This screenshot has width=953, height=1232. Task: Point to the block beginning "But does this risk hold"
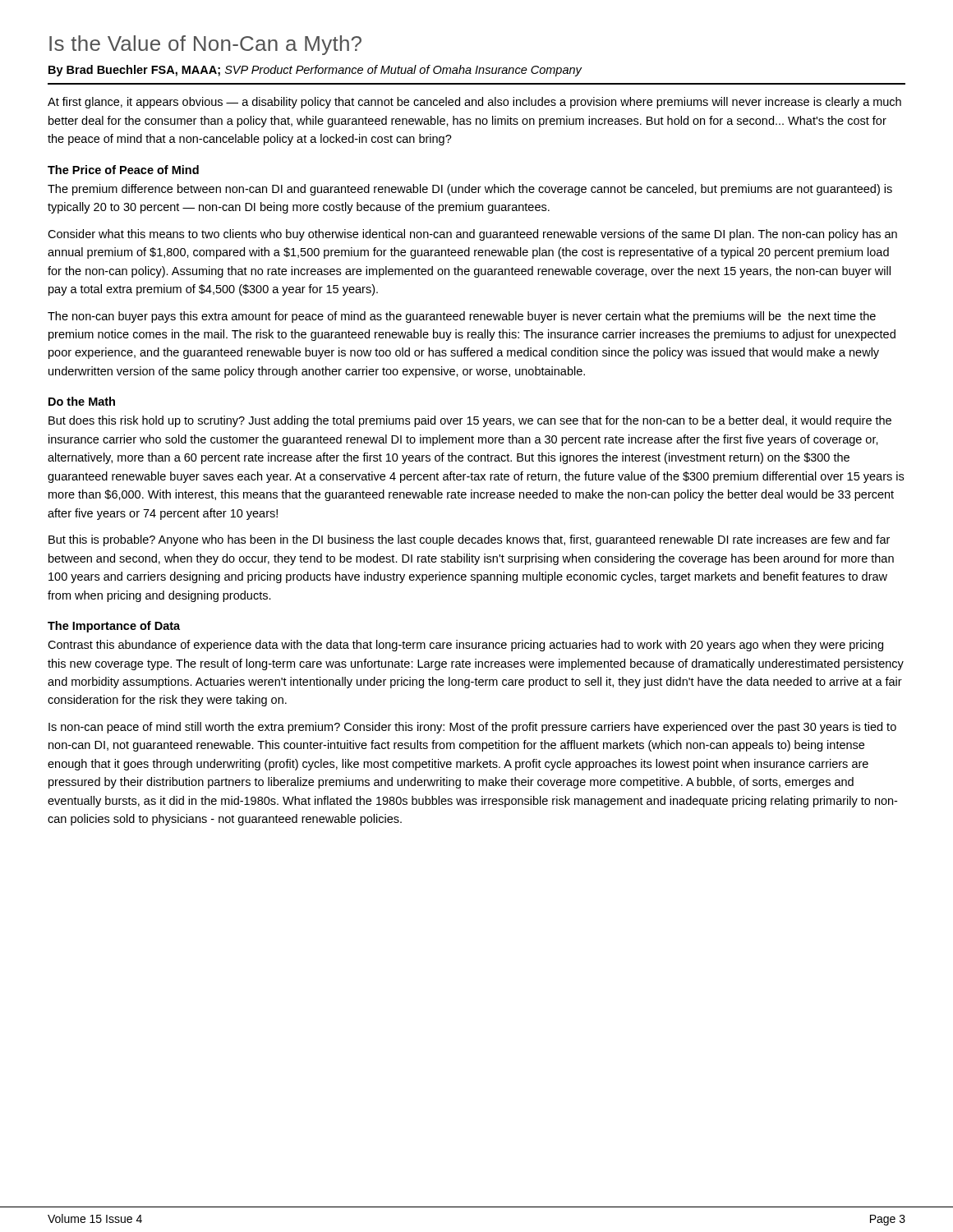pyautogui.click(x=476, y=467)
